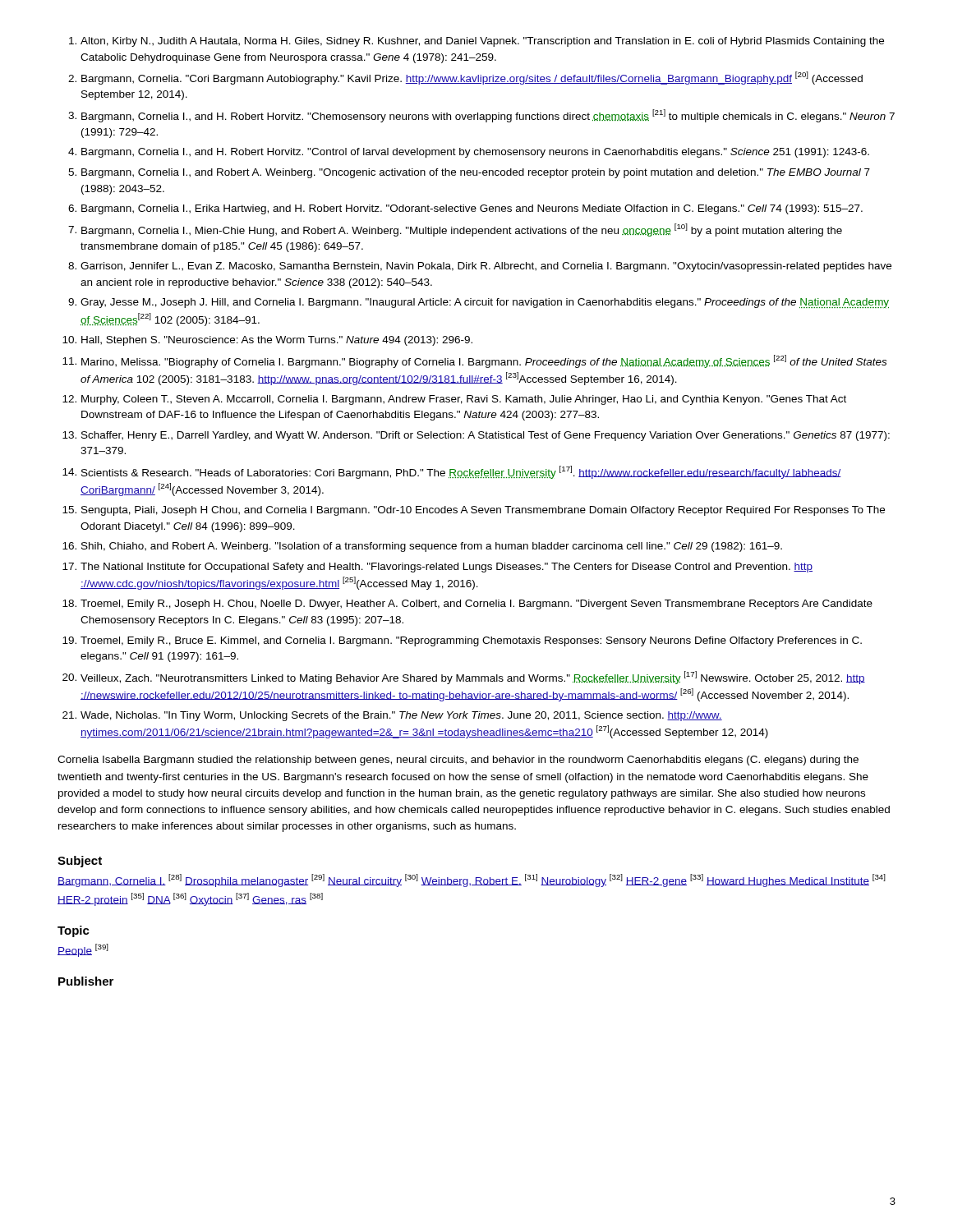Locate the list item that says "Gray, Jesse M., Joseph J."
This screenshot has height=1232, width=953.
point(485,311)
